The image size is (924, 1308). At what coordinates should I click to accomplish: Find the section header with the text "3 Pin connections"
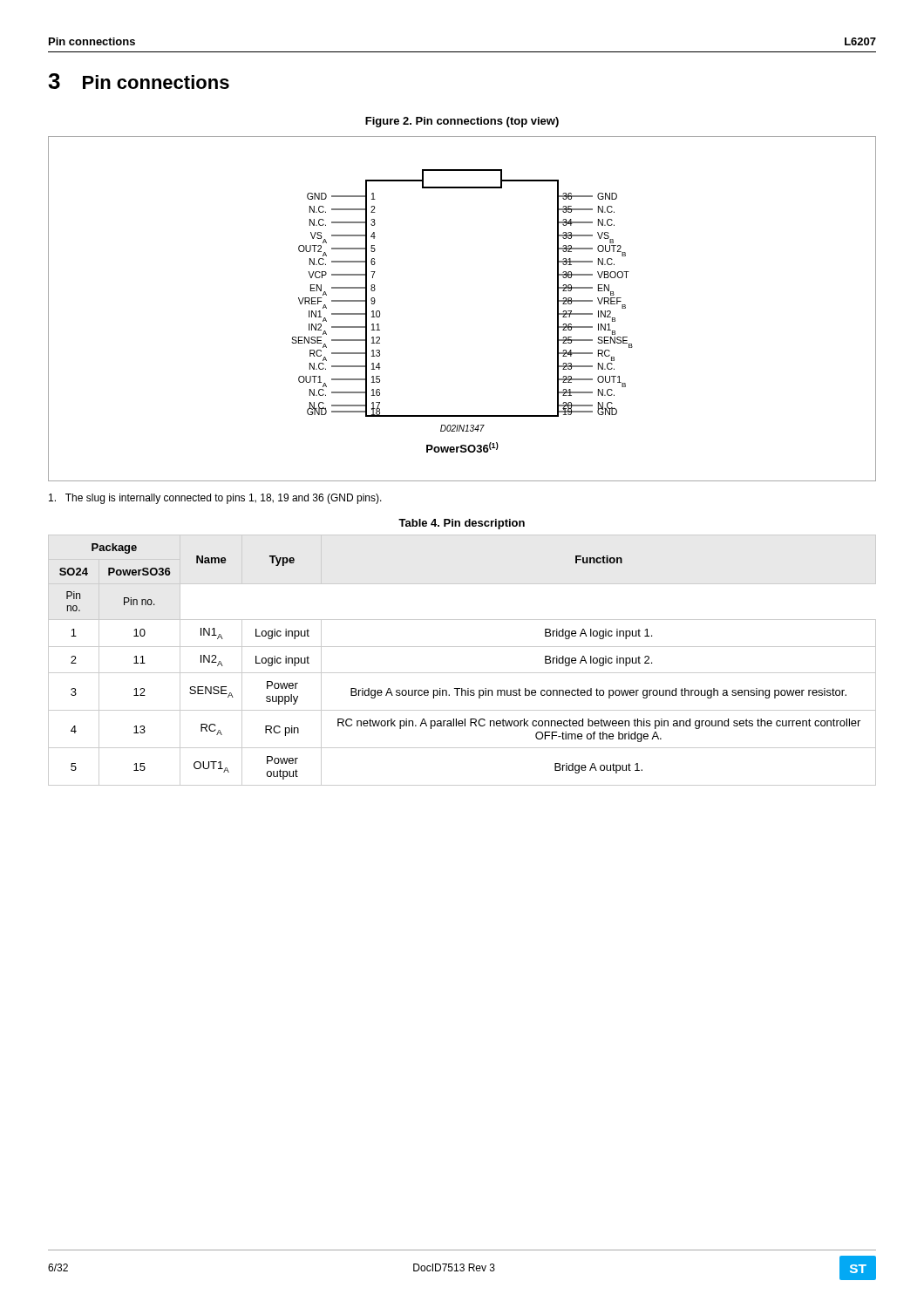pyautogui.click(x=139, y=82)
